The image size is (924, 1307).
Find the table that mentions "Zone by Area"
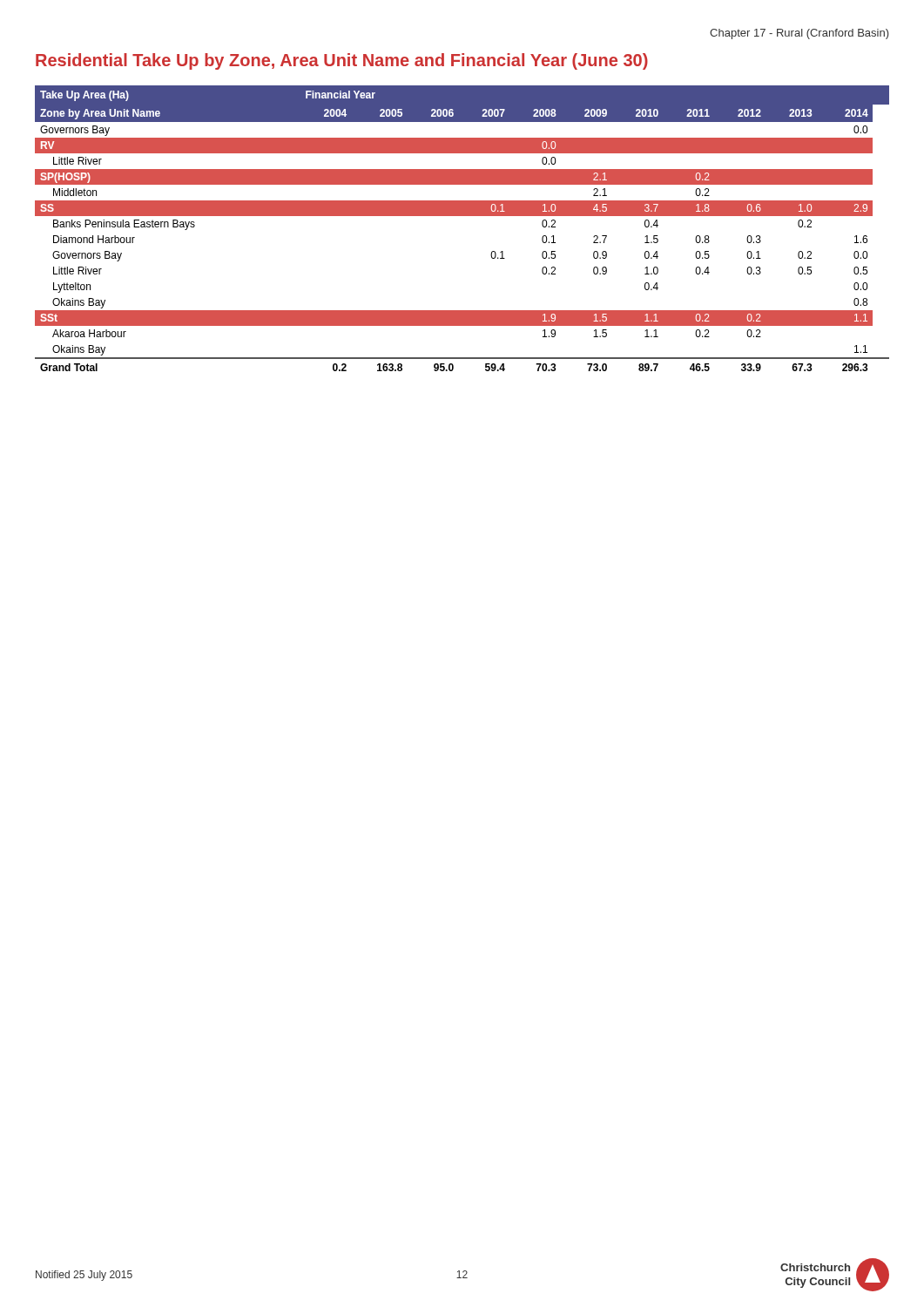point(462,231)
